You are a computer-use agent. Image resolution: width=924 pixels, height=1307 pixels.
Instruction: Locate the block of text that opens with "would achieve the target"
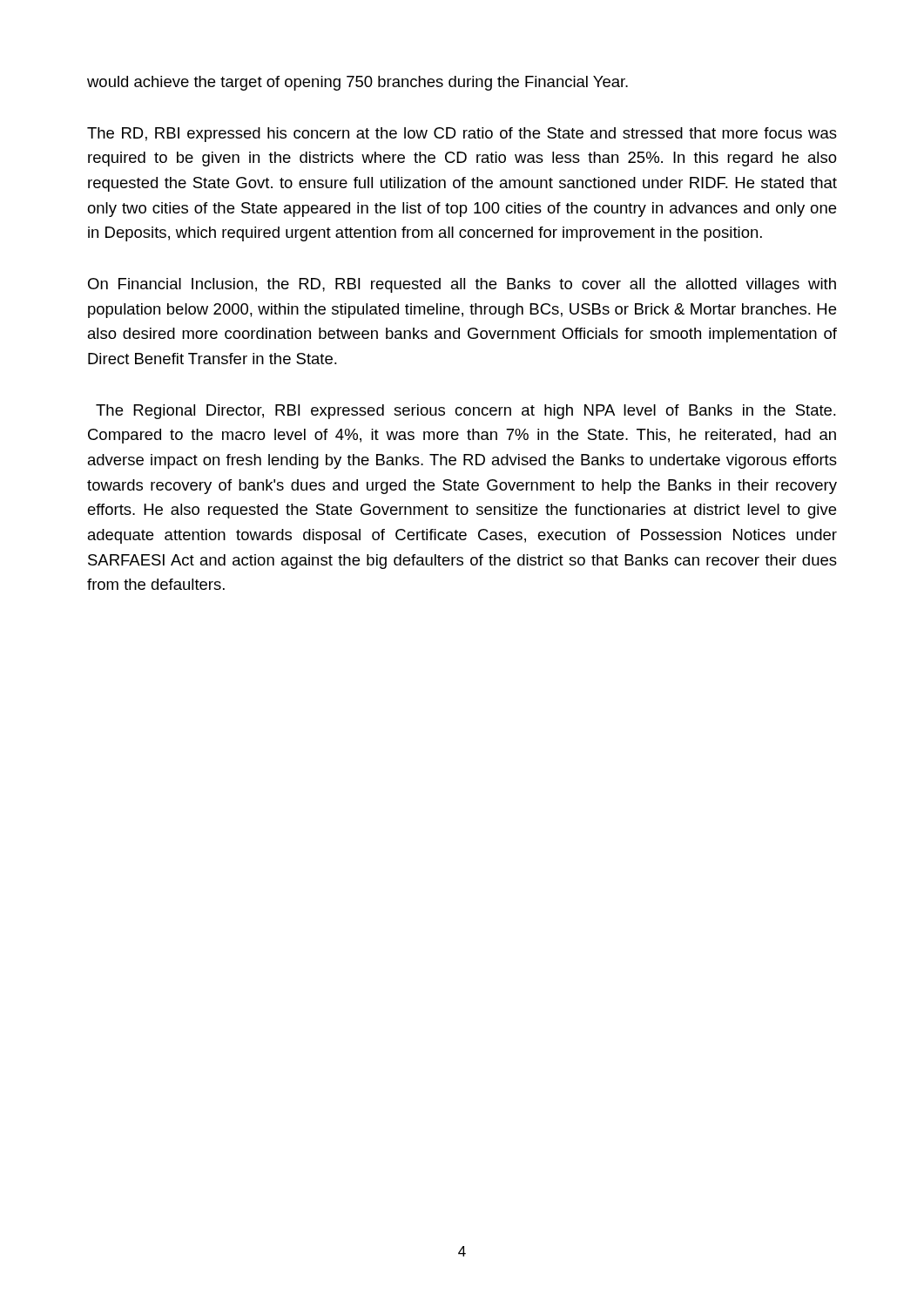(x=358, y=81)
